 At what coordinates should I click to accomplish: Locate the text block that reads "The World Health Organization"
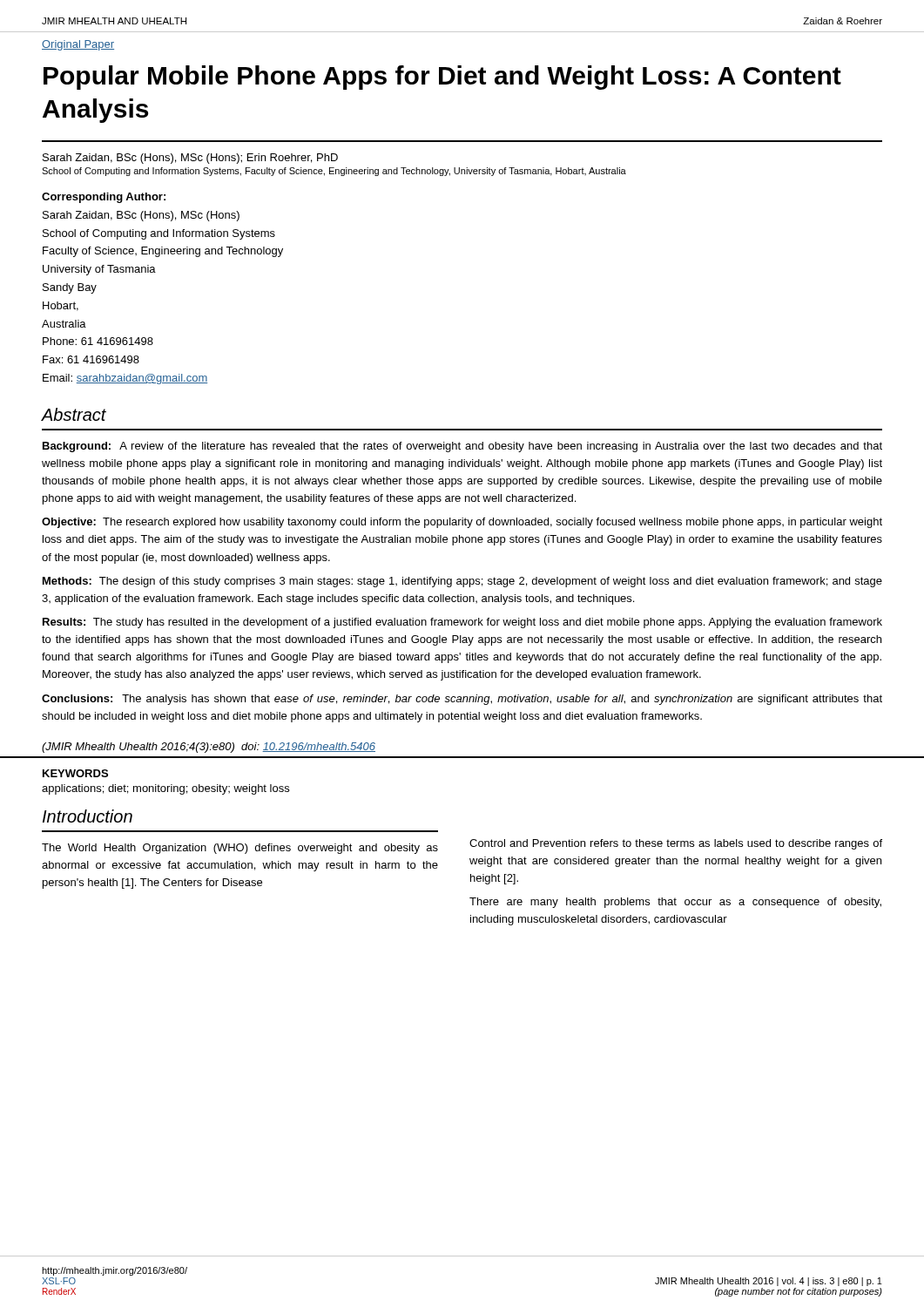[240, 865]
